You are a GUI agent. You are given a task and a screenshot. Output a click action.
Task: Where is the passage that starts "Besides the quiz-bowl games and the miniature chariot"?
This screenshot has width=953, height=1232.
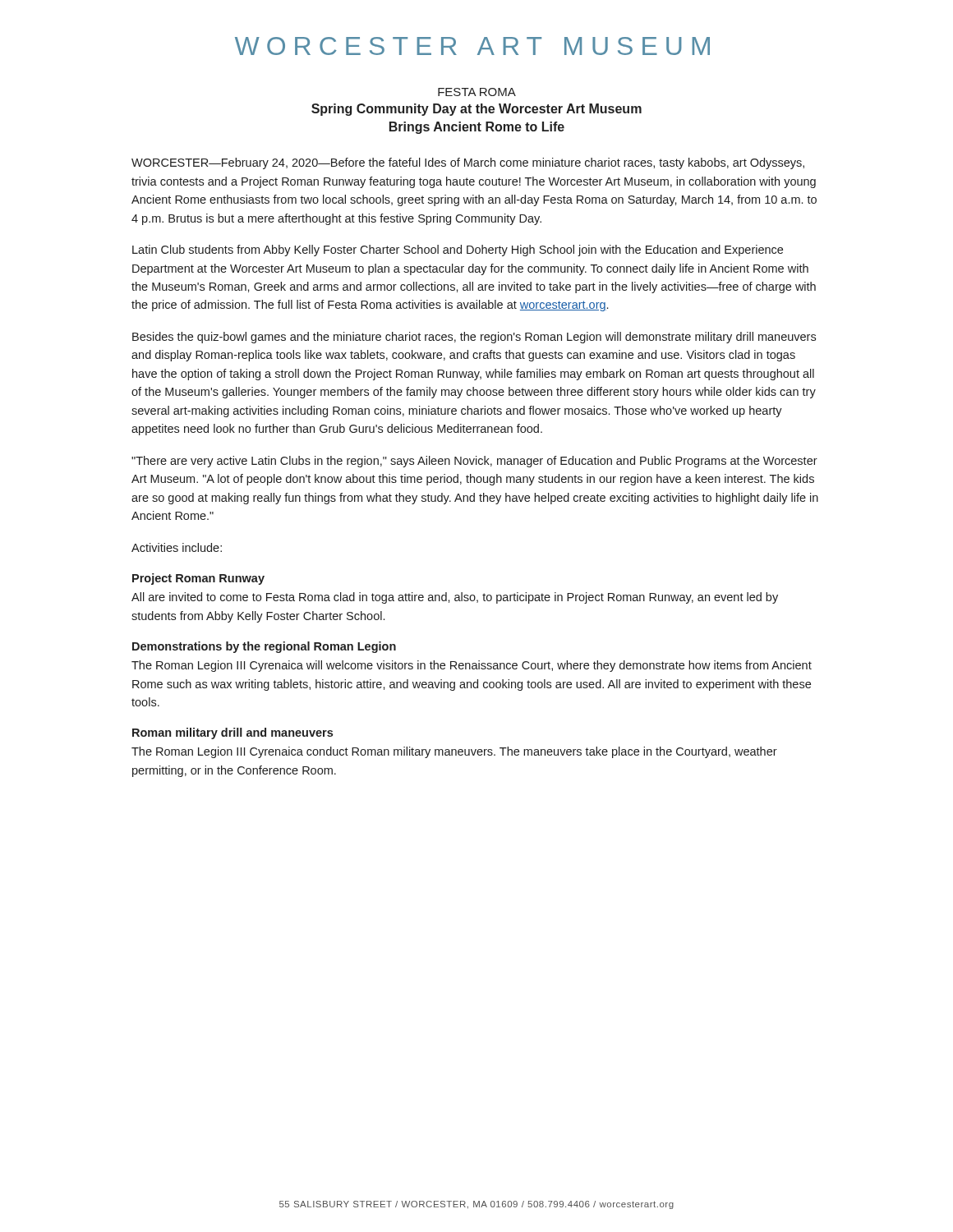474,383
